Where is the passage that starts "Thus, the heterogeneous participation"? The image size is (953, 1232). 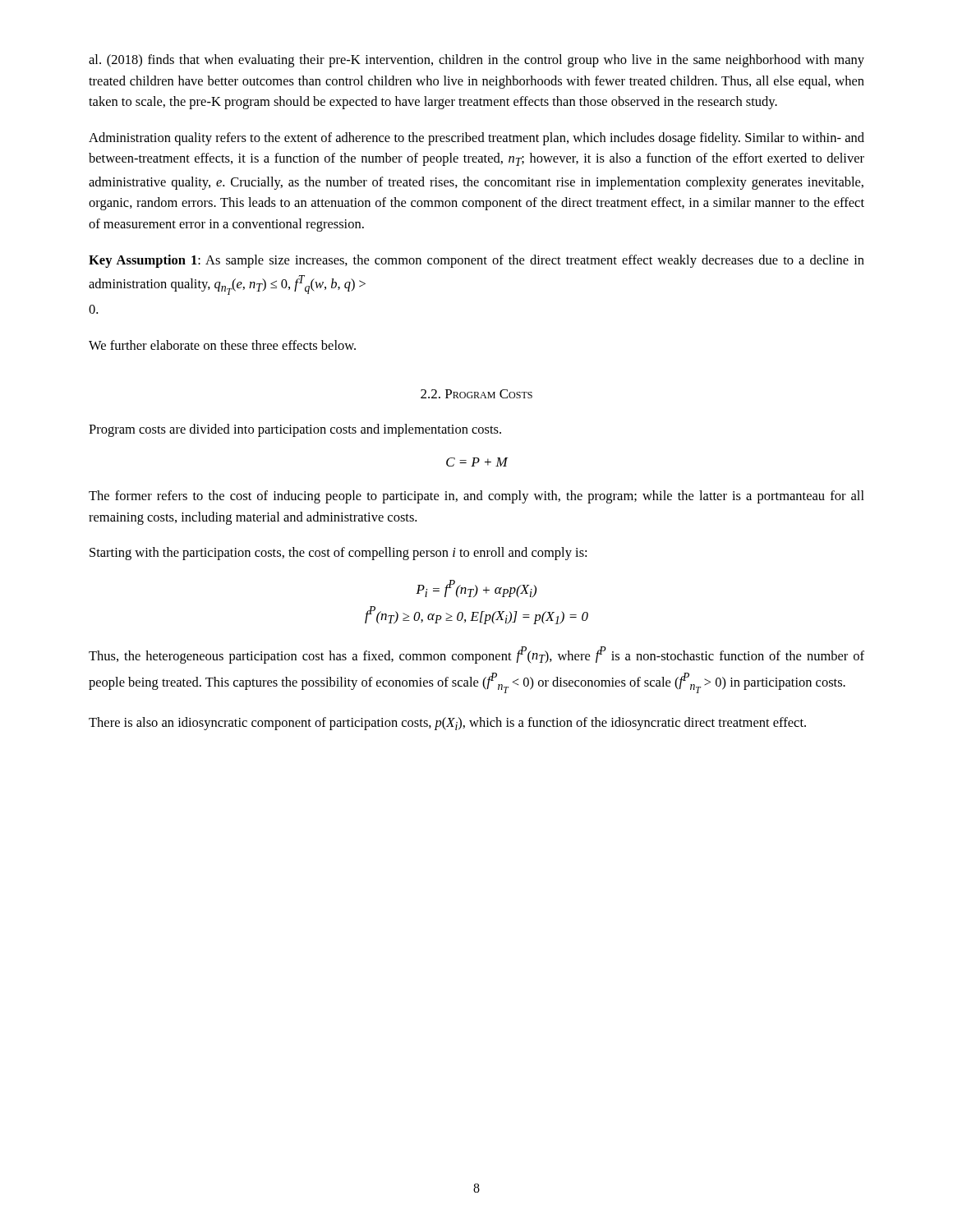476,670
